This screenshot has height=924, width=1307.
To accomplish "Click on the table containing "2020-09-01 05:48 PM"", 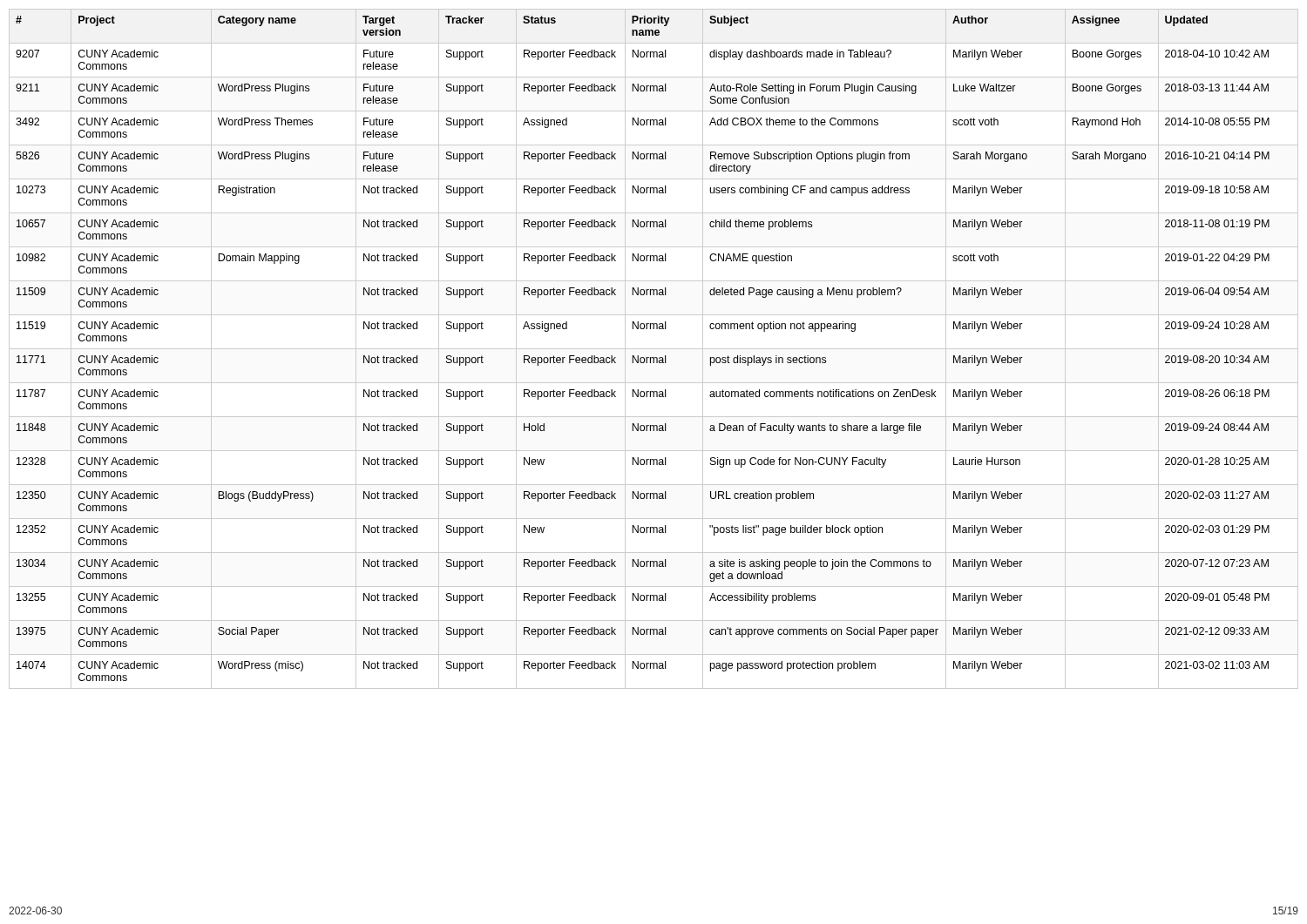I will point(654,349).
